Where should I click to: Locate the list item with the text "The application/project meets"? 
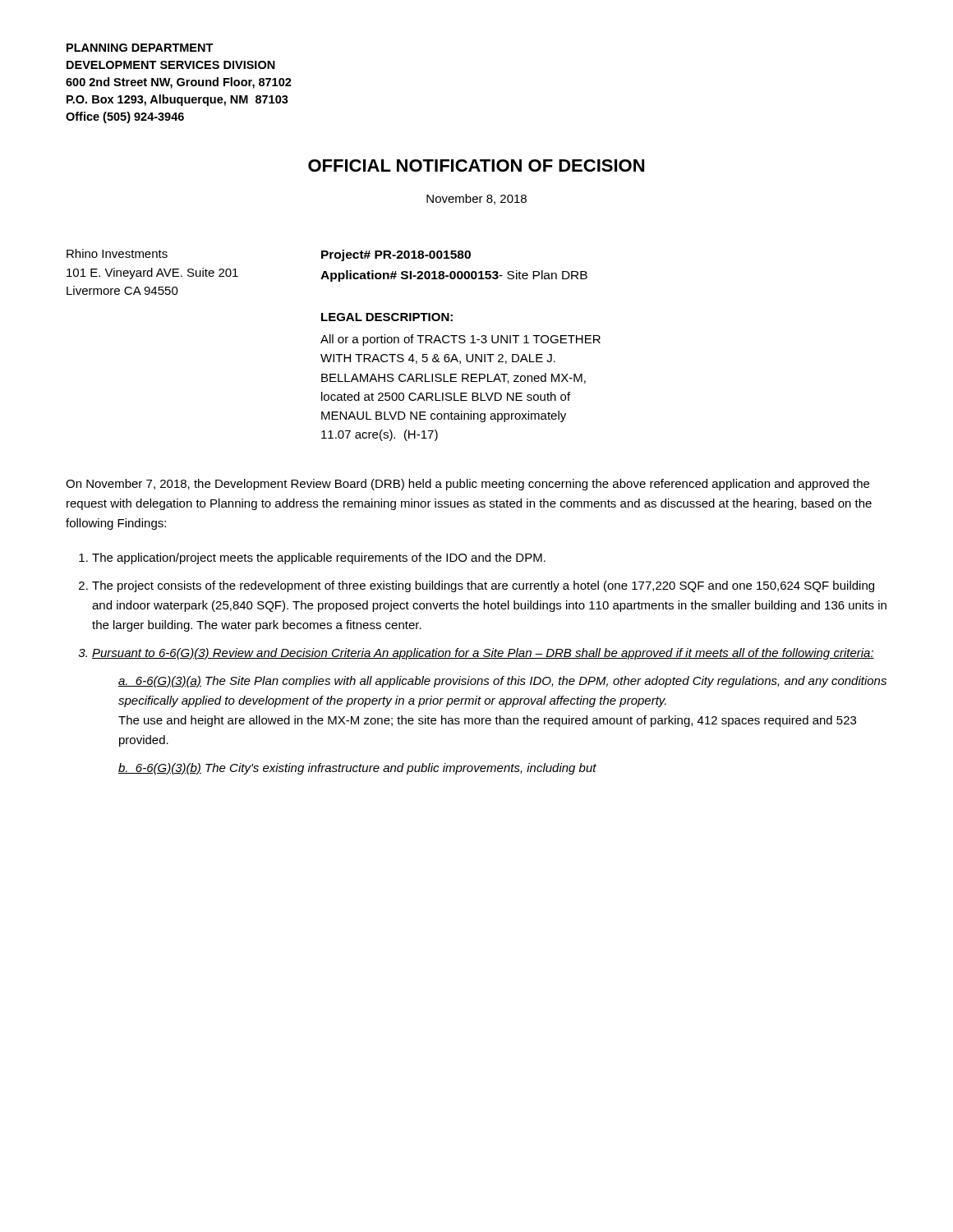[x=490, y=557]
